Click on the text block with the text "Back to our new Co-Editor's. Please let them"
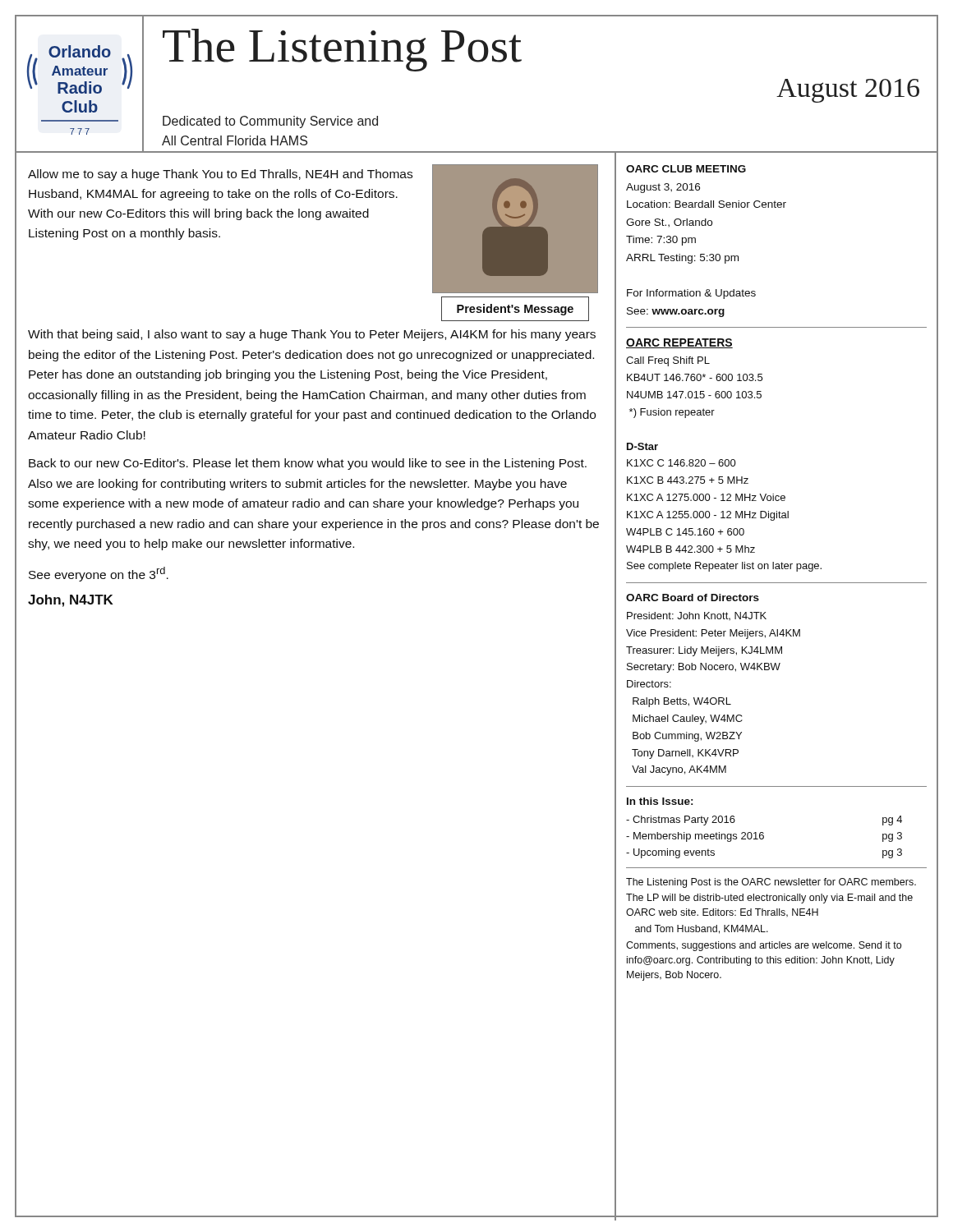953x1232 pixels. coord(315,504)
